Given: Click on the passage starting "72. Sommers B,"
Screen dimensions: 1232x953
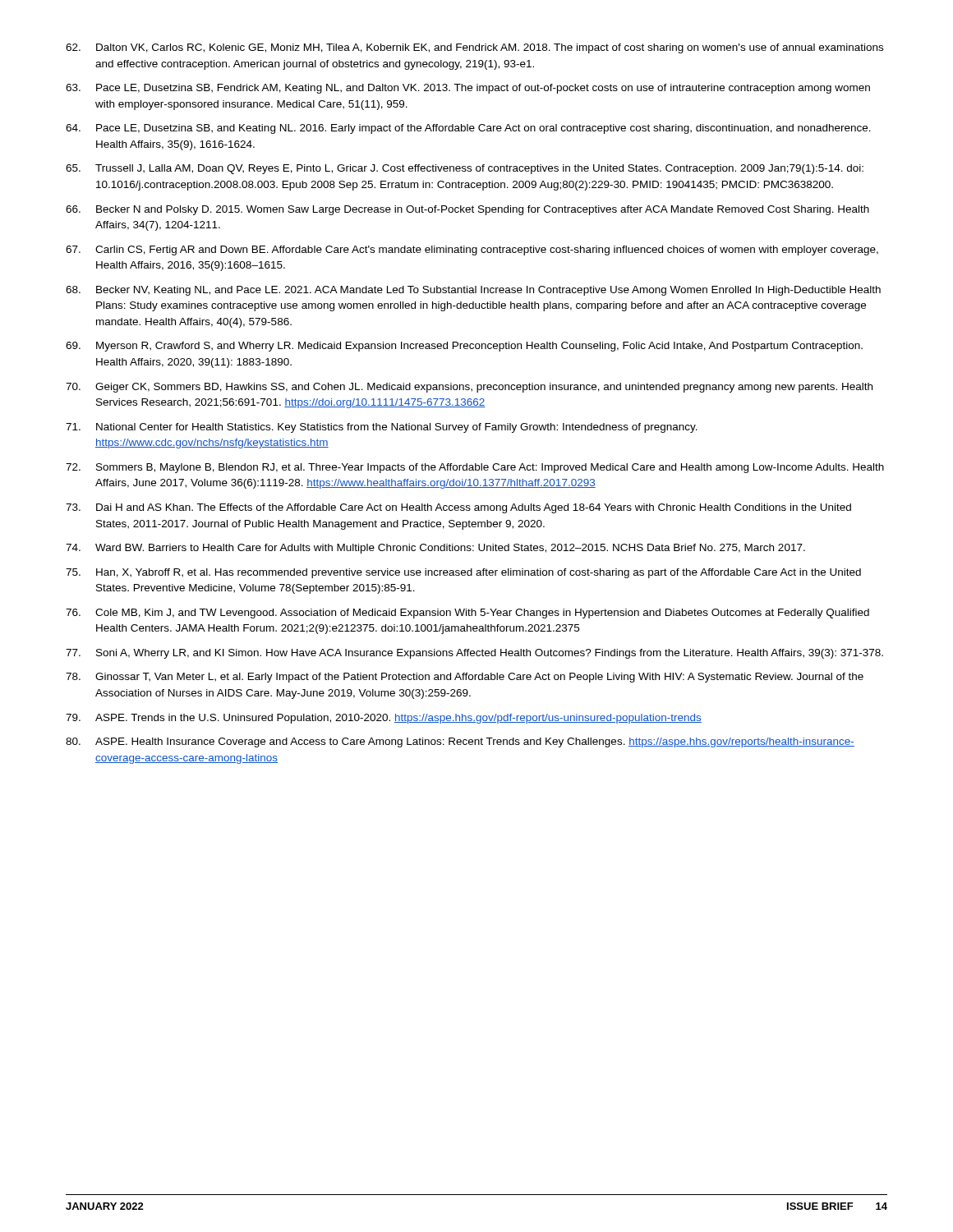Looking at the screenshot, I should (x=476, y=475).
